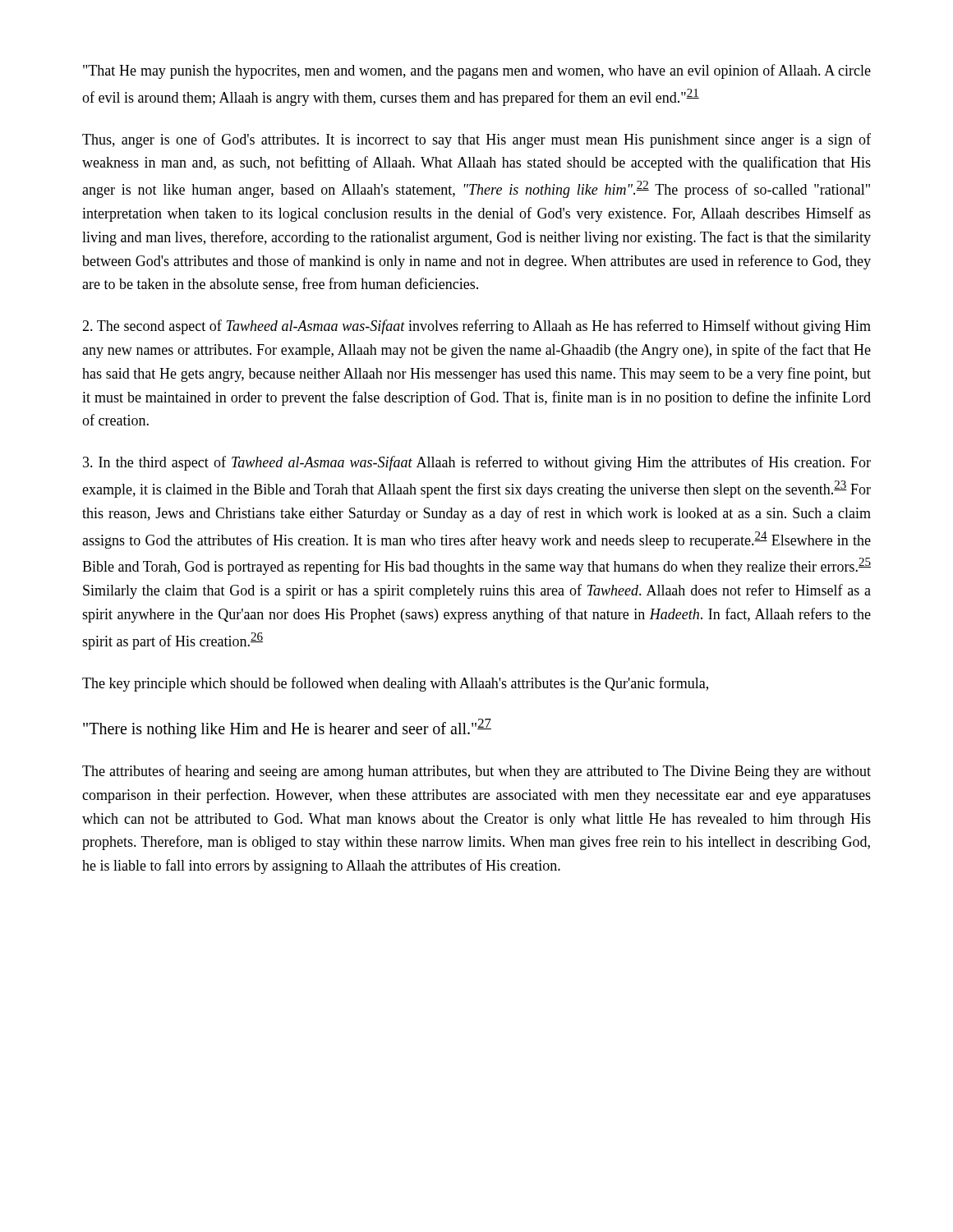Find the text block starting "In the third aspect of Tawheed"

[476, 552]
